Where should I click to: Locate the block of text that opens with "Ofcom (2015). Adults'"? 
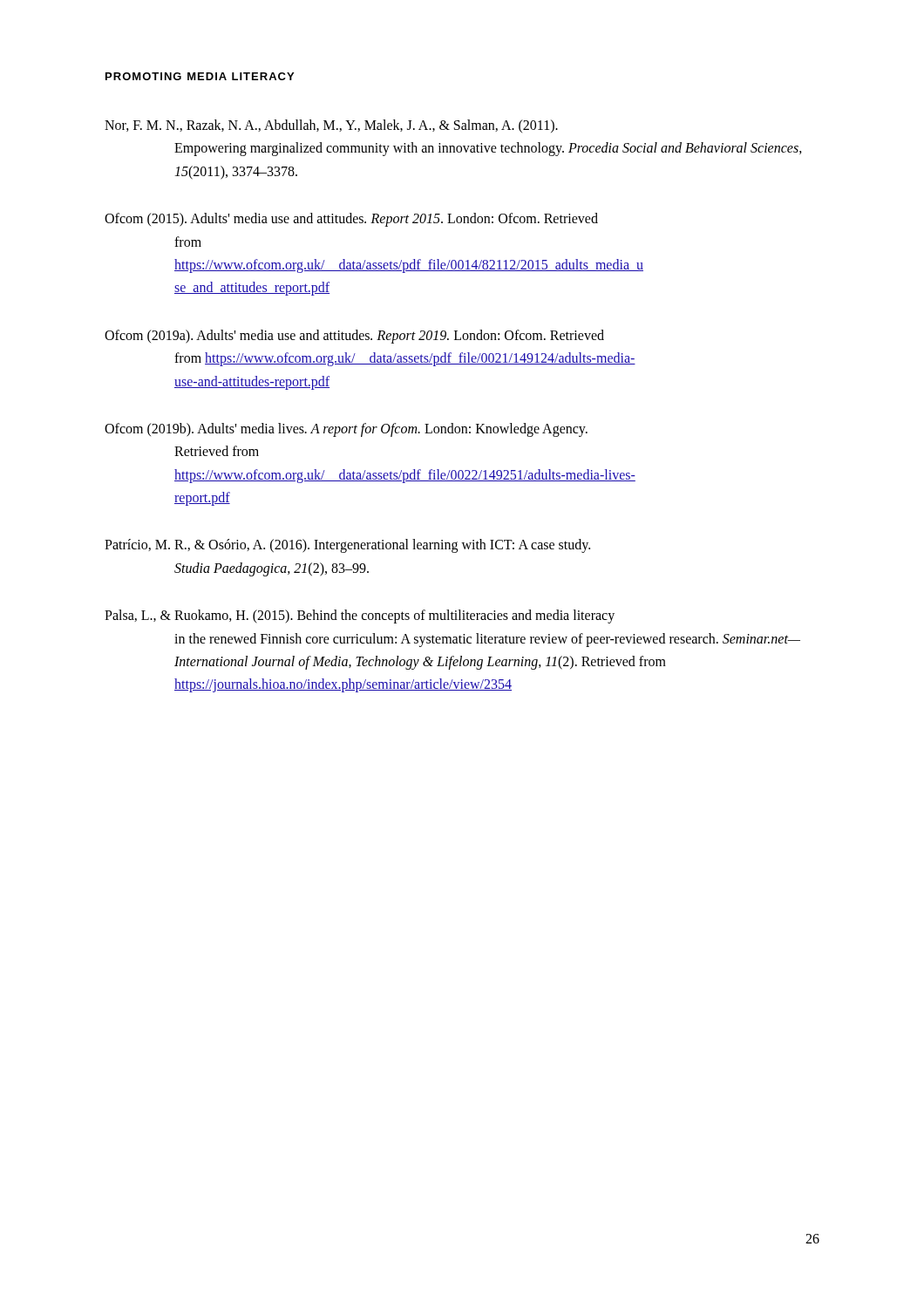coord(462,254)
